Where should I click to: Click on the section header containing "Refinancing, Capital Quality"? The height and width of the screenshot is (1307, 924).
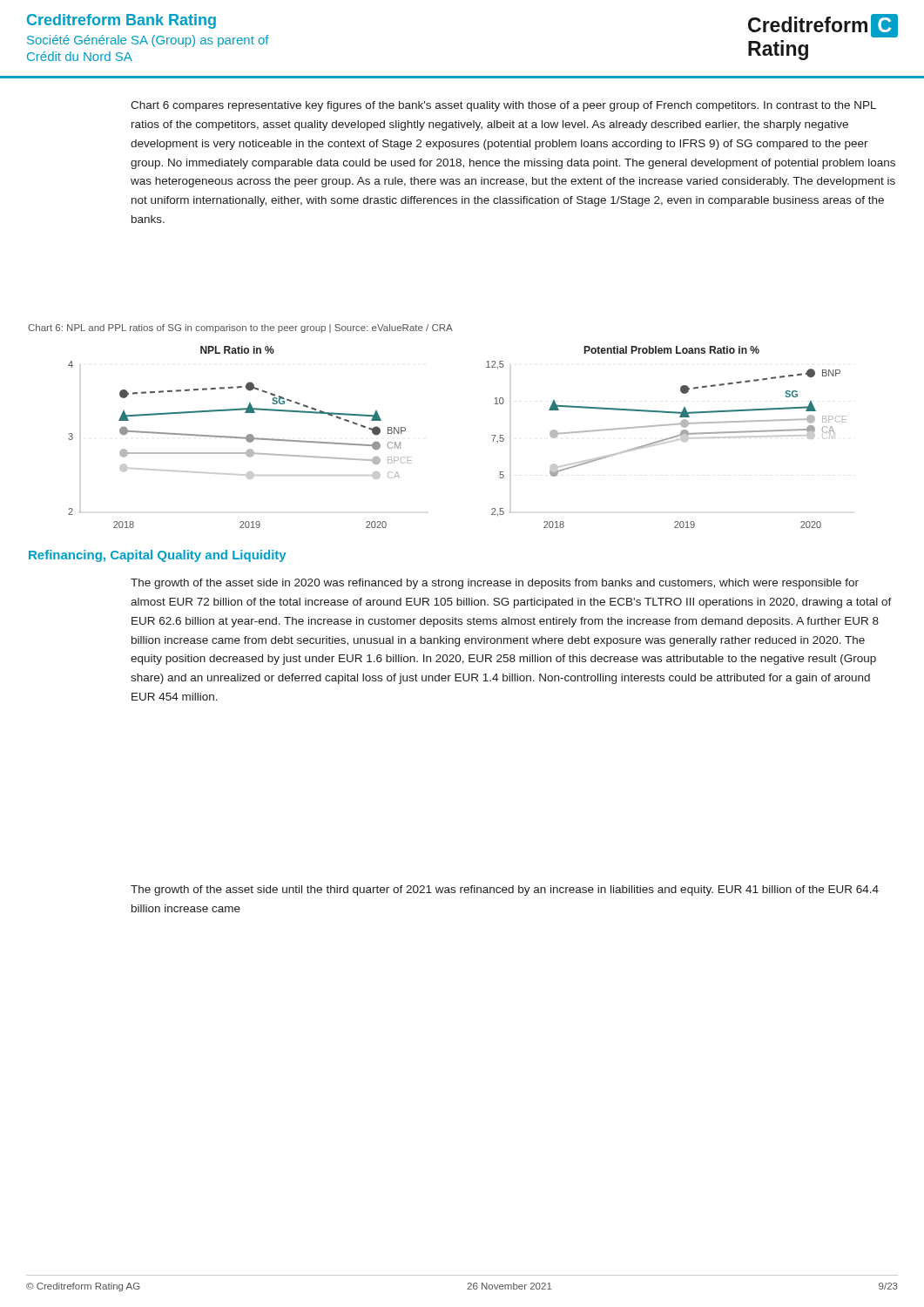157,555
